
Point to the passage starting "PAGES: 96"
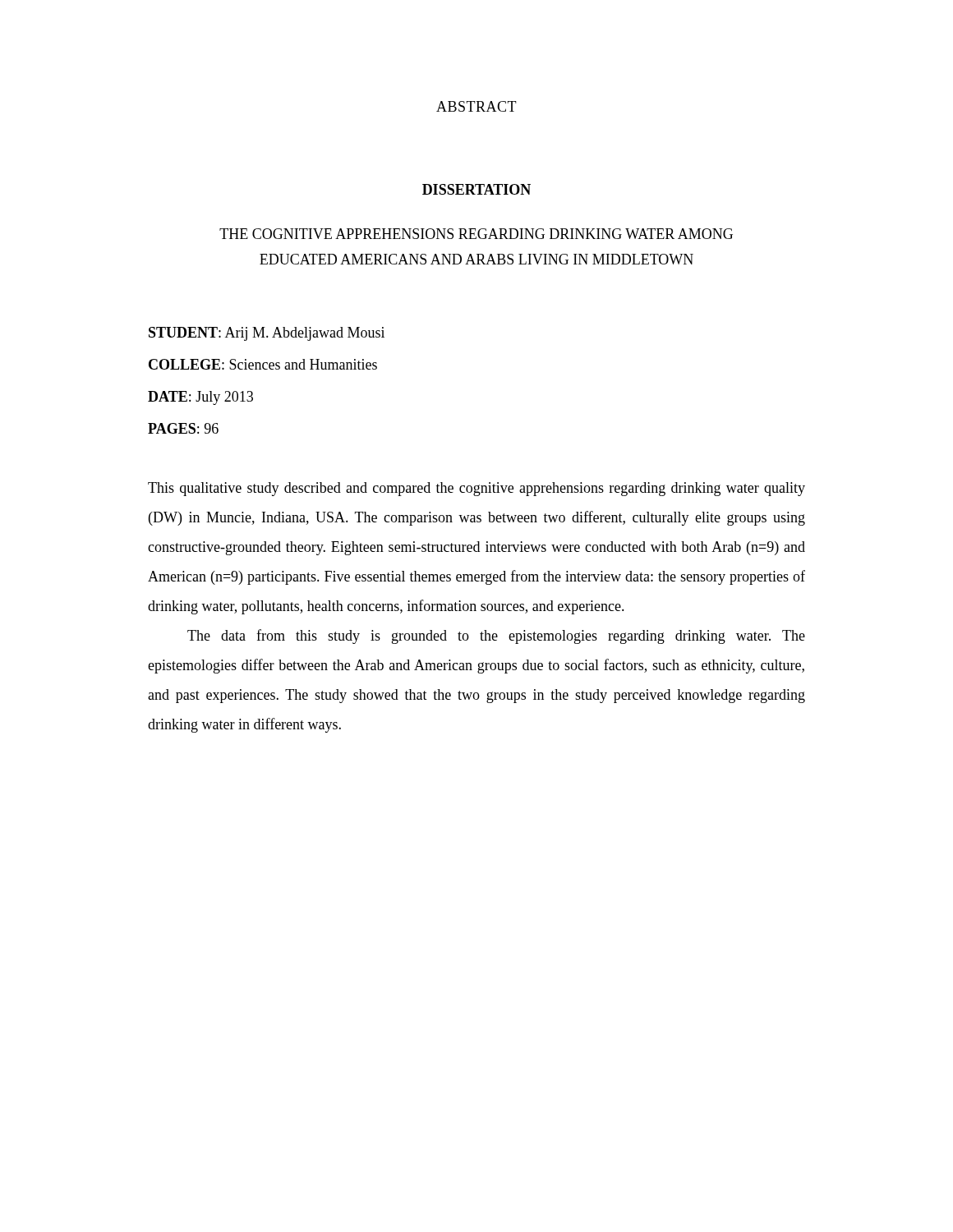pyautogui.click(x=183, y=428)
